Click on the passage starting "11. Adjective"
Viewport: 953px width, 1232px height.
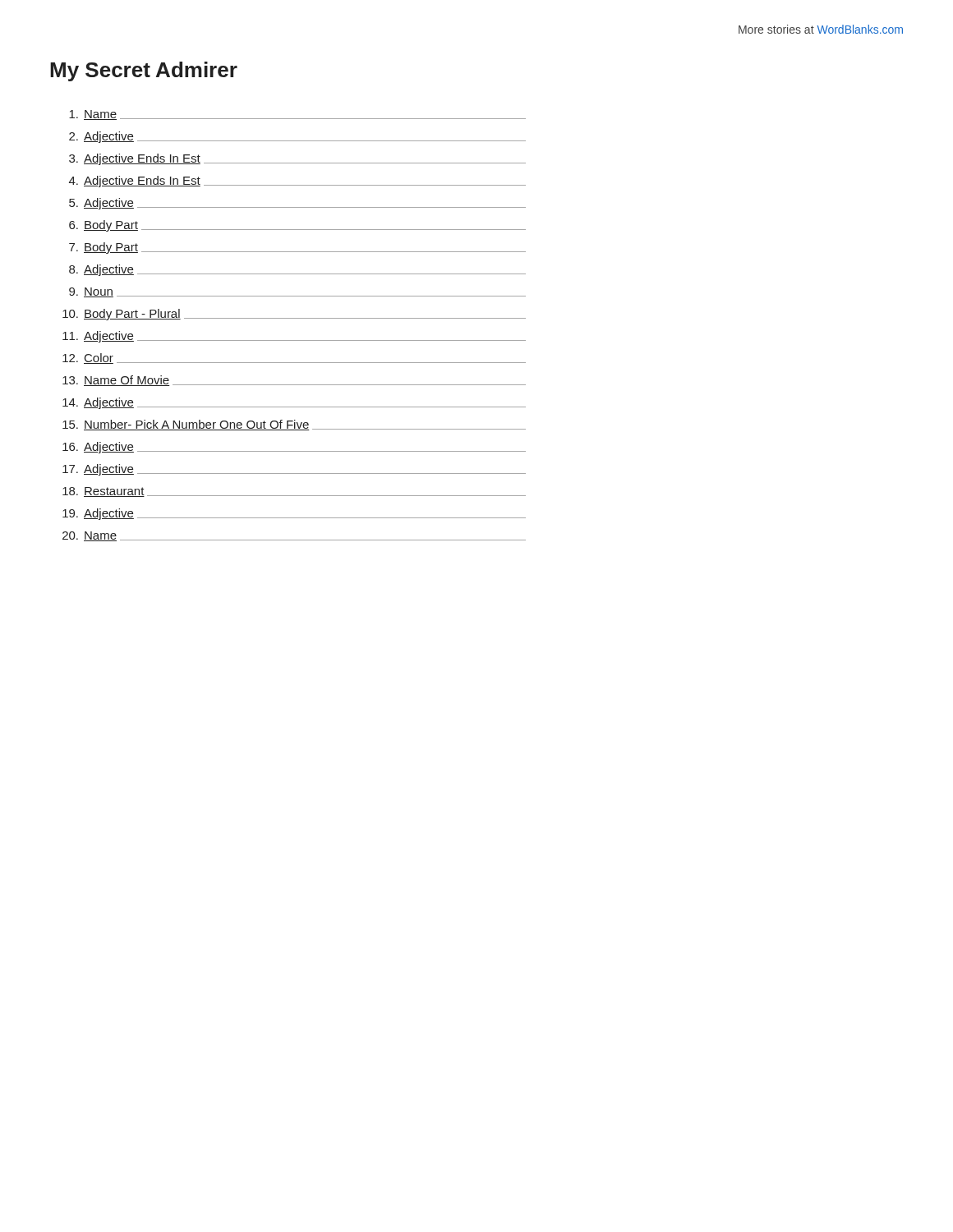(288, 336)
